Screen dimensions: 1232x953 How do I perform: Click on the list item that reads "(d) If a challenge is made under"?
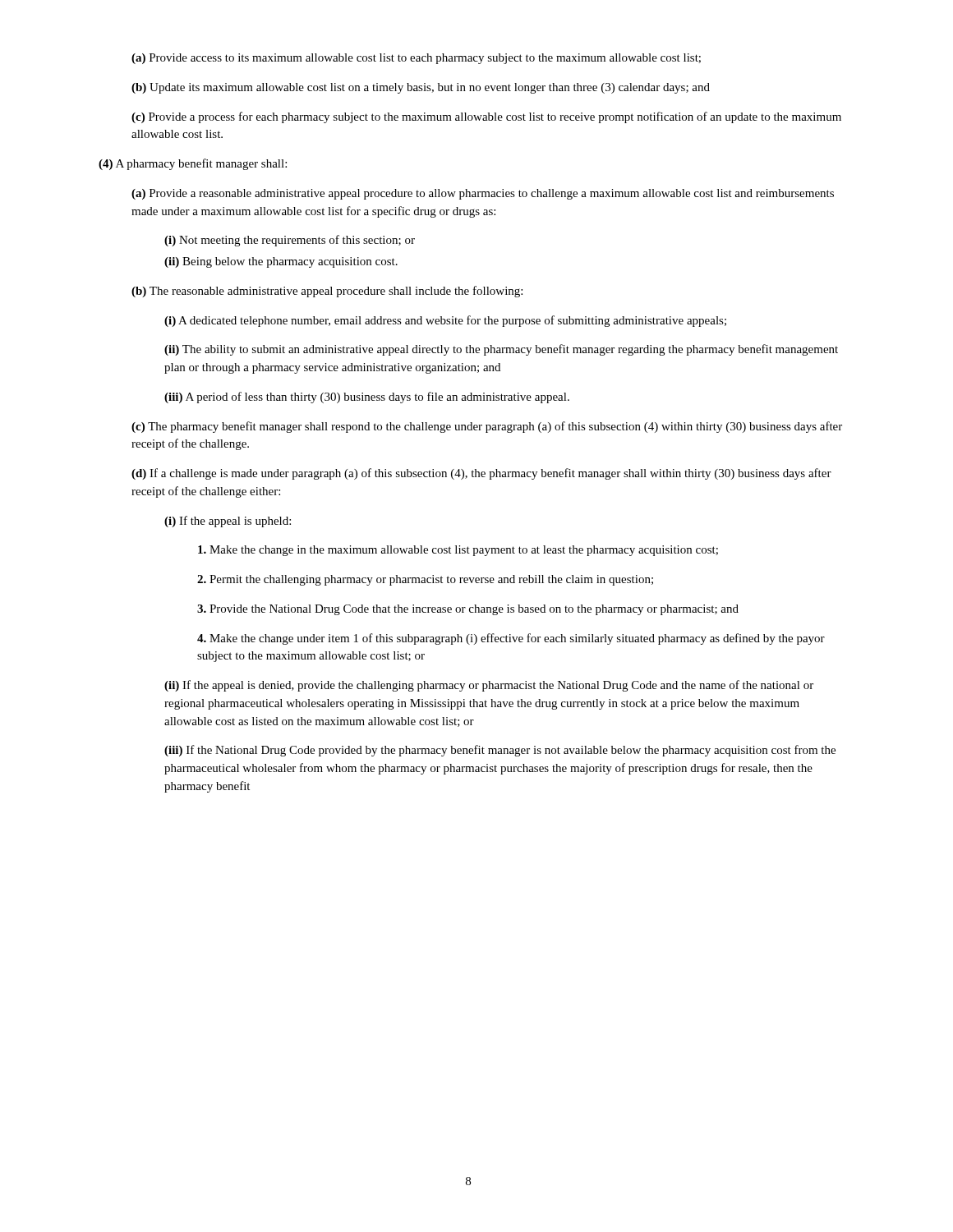[481, 482]
